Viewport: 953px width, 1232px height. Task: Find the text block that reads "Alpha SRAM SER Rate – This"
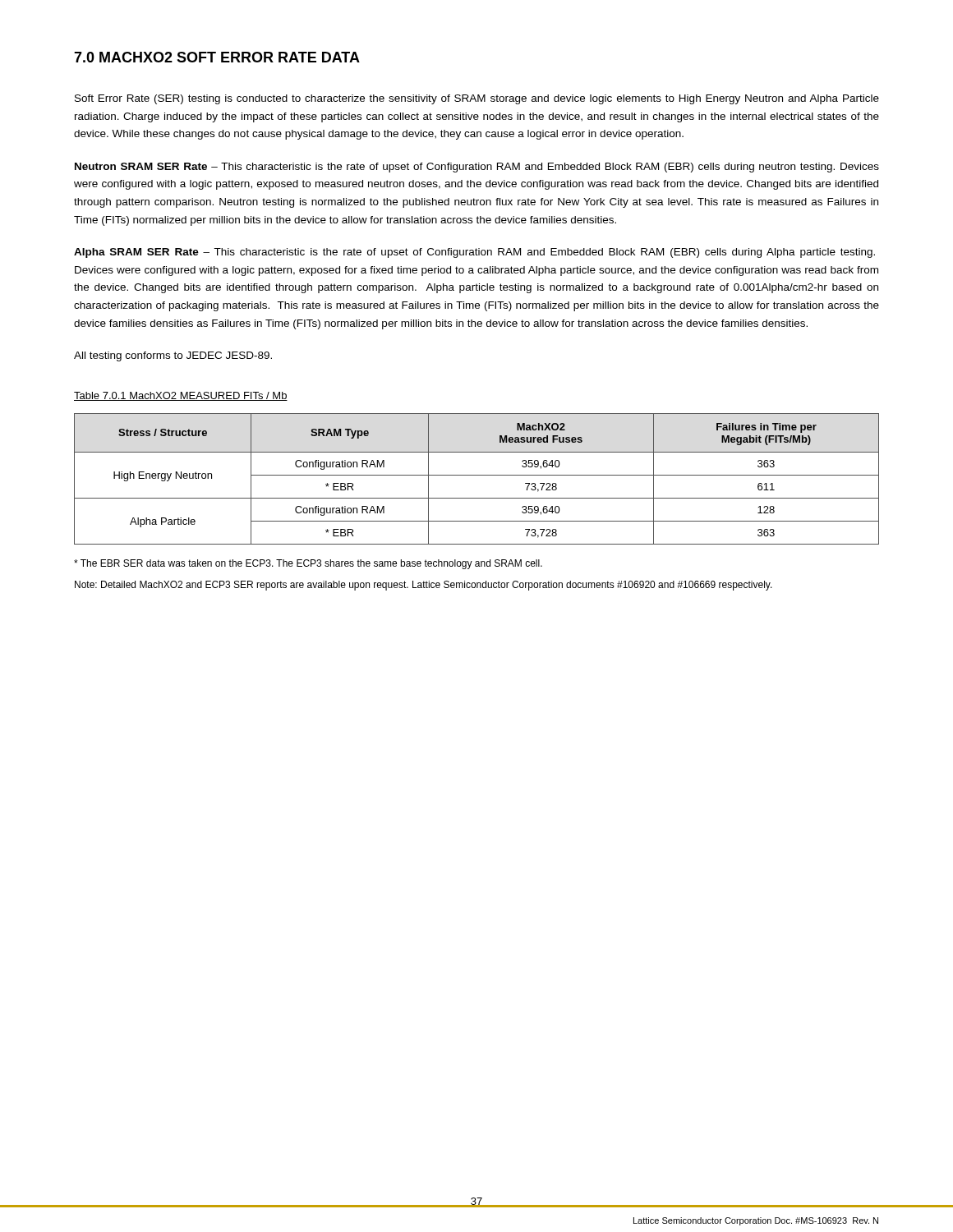point(476,287)
